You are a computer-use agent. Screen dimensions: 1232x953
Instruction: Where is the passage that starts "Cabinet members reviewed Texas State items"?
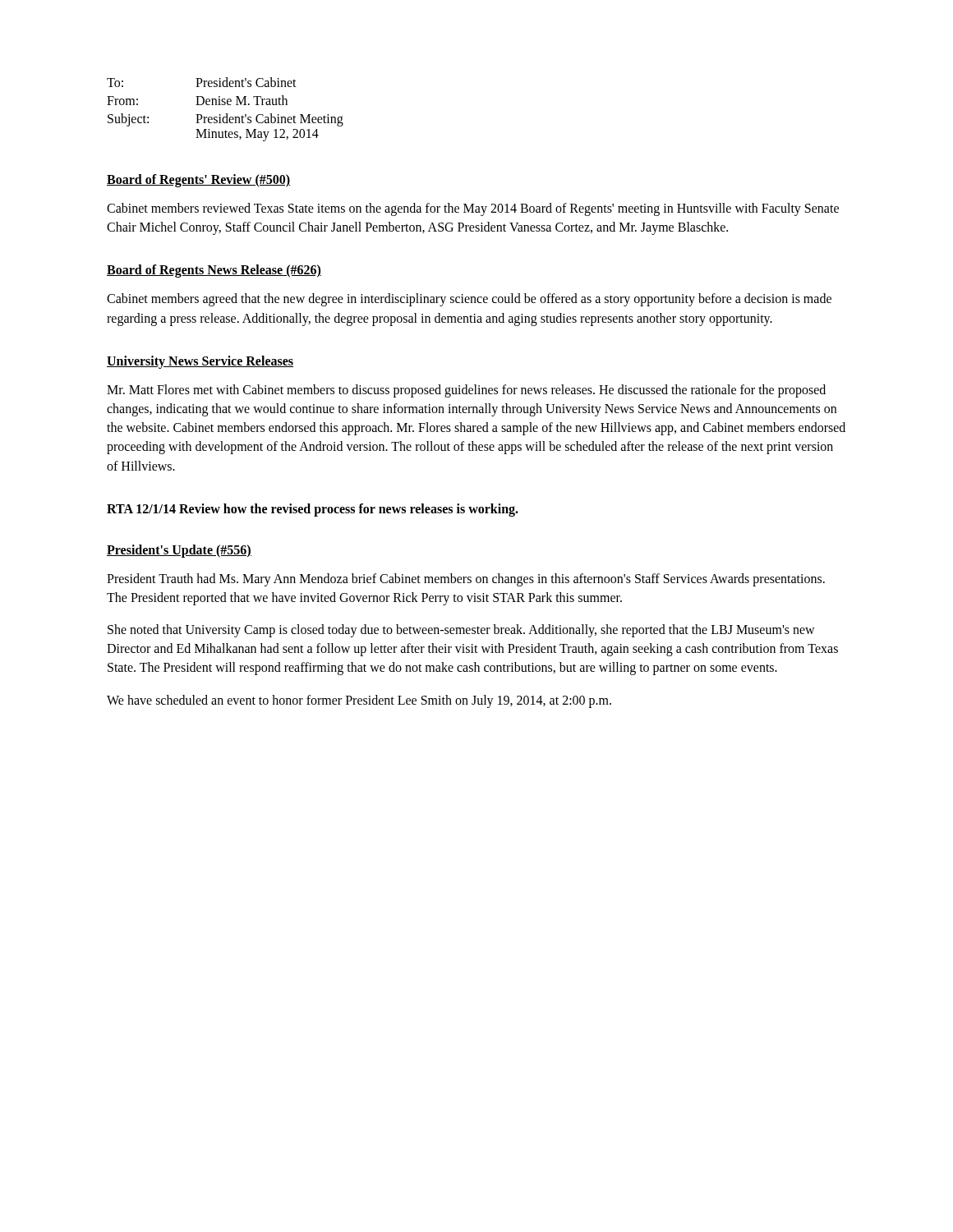click(x=473, y=218)
